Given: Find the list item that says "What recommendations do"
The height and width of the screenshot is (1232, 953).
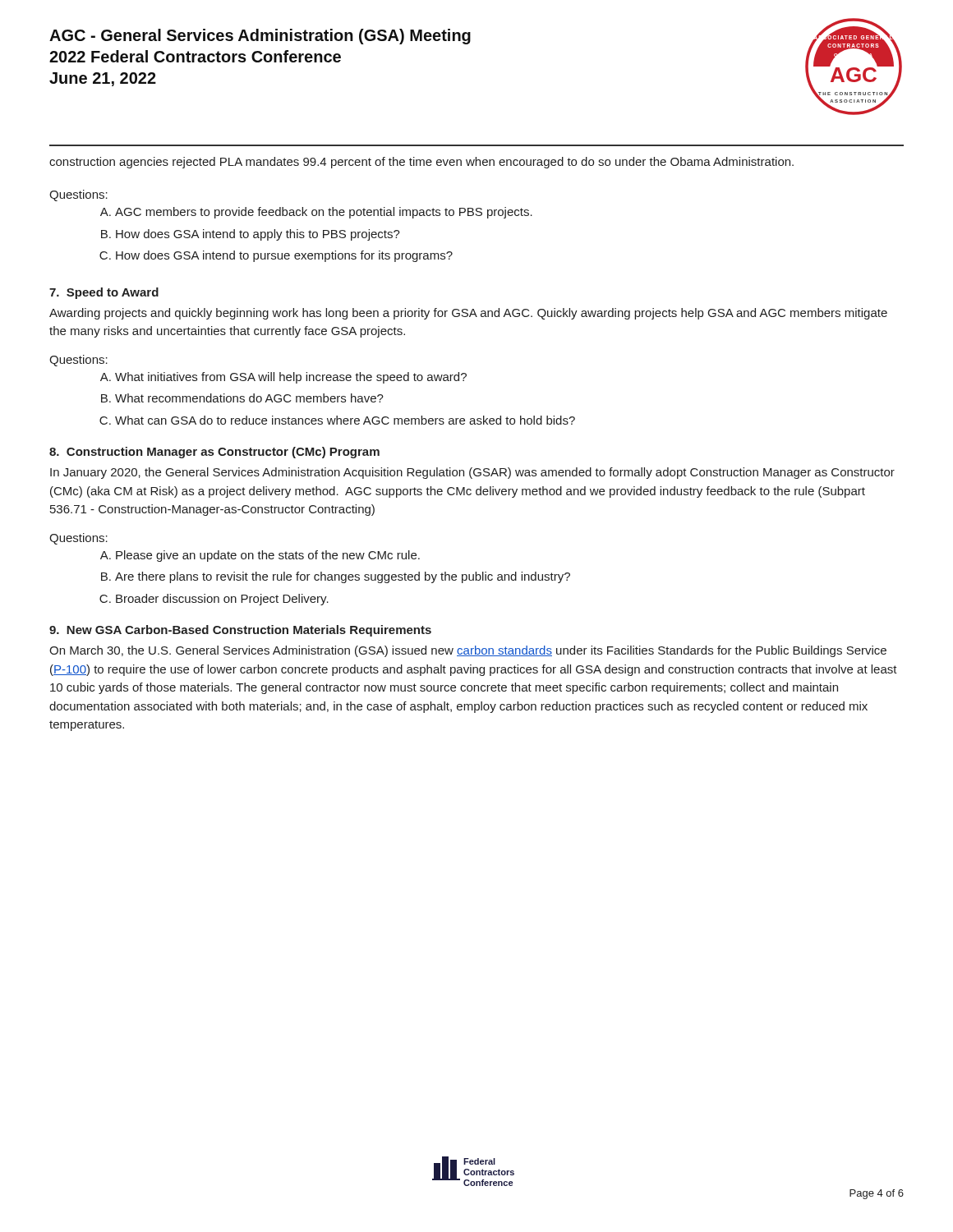Looking at the screenshot, I should [x=249, y=398].
